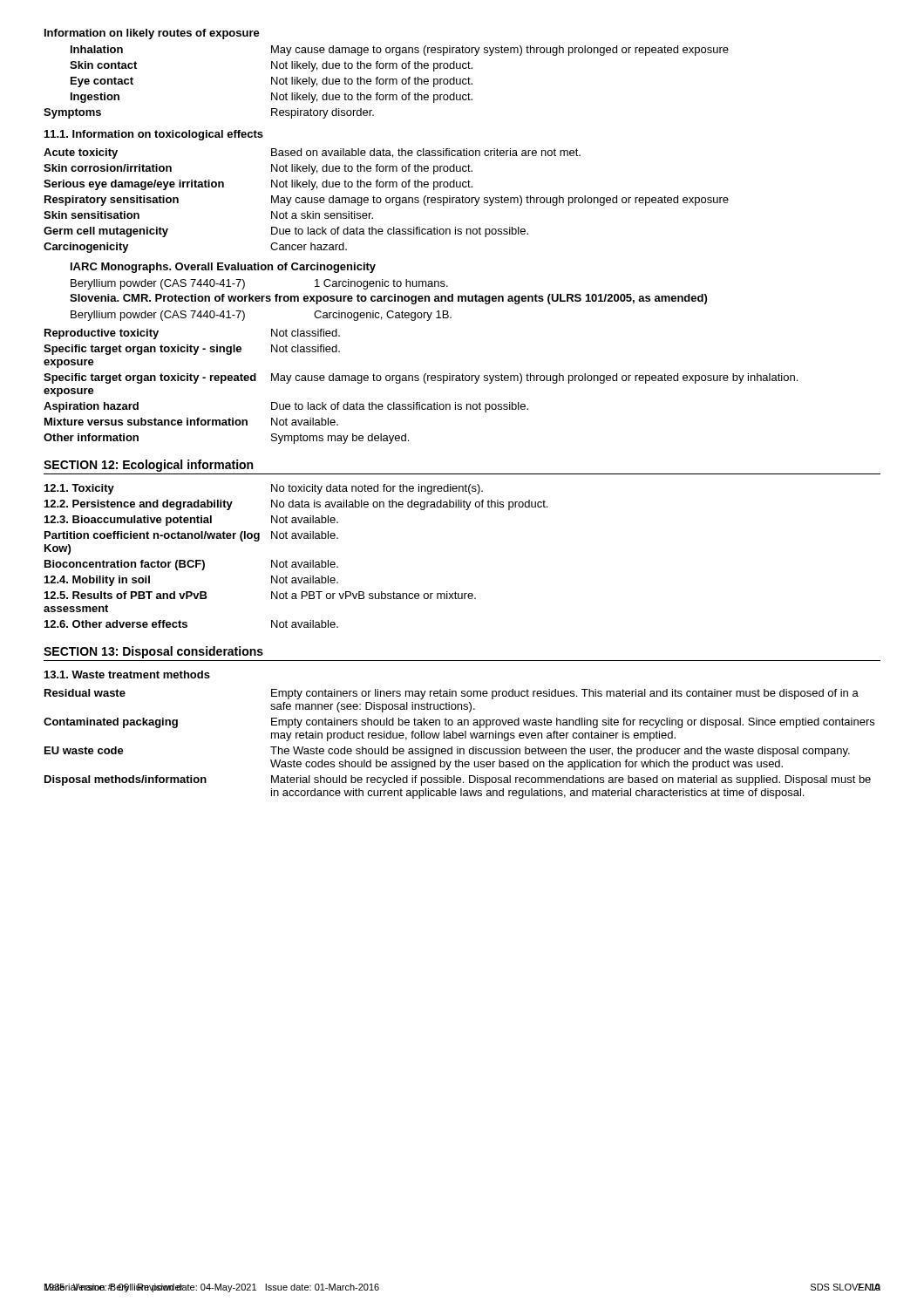Screen dimensions: 1308x924
Task: Click on the text that says "Symptoms Respiratory disorder."
Action: (76, 113)
